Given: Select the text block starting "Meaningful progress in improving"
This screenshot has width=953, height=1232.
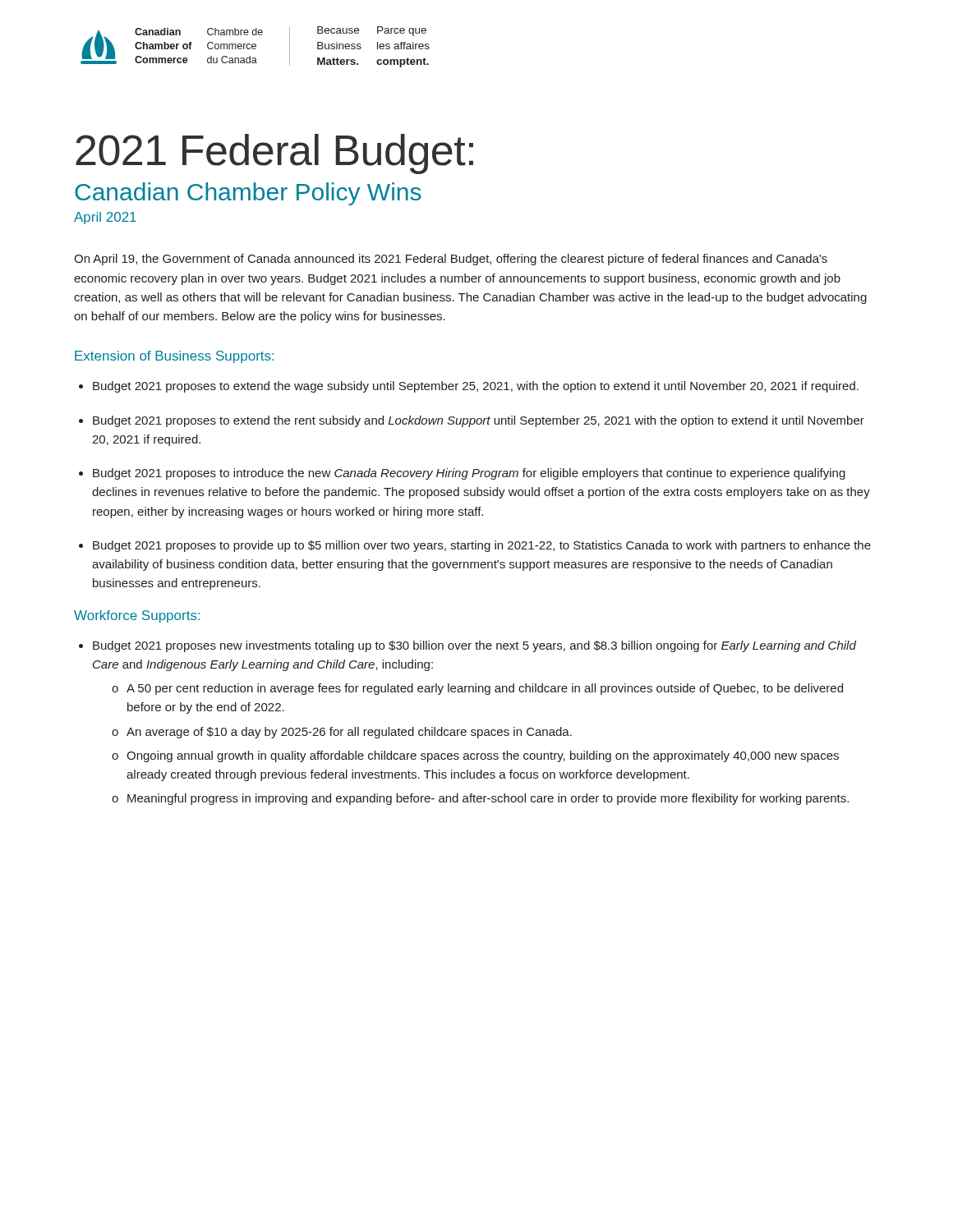Looking at the screenshot, I should pyautogui.click(x=488, y=798).
